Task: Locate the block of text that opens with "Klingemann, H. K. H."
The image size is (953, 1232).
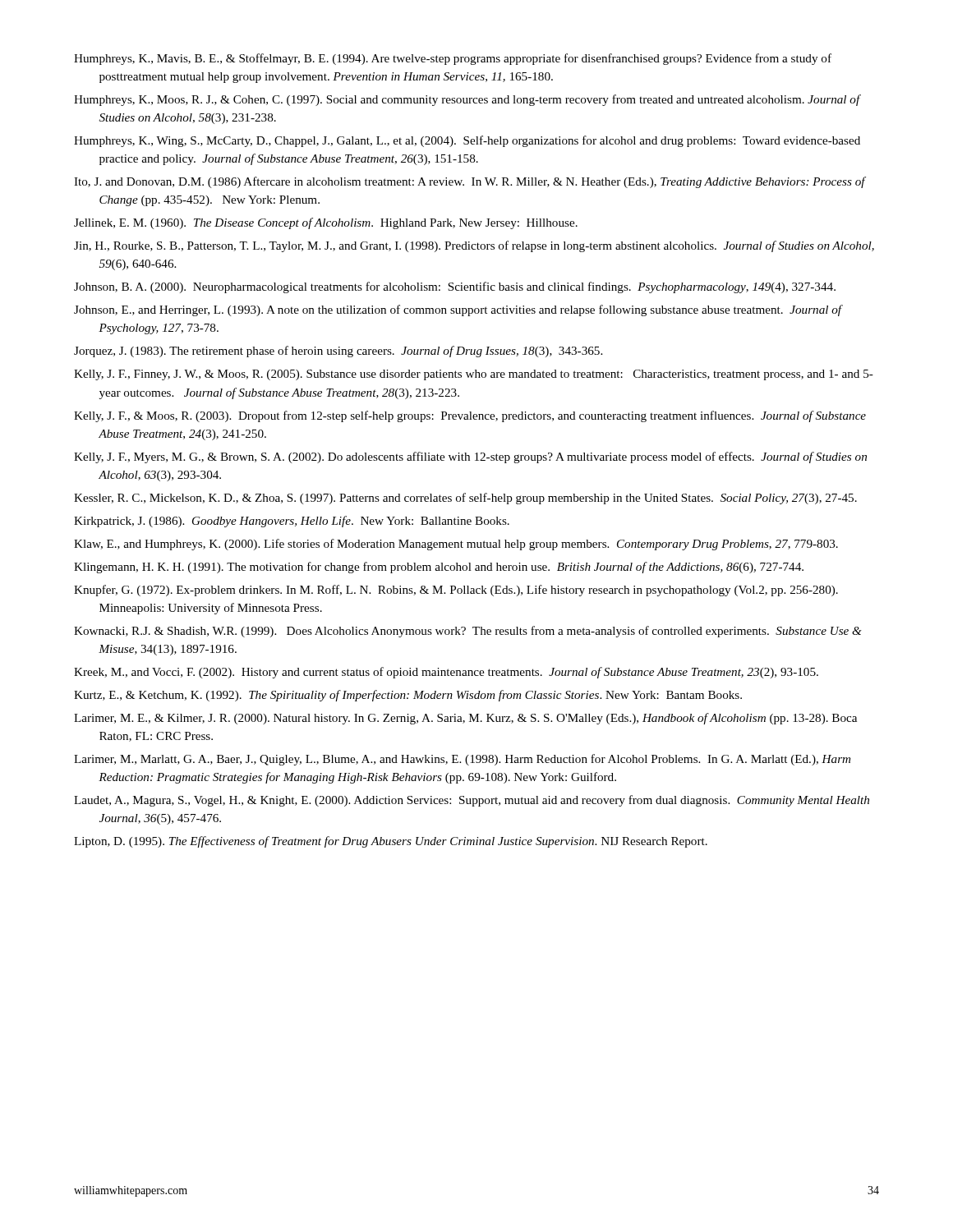Action: coord(439,566)
